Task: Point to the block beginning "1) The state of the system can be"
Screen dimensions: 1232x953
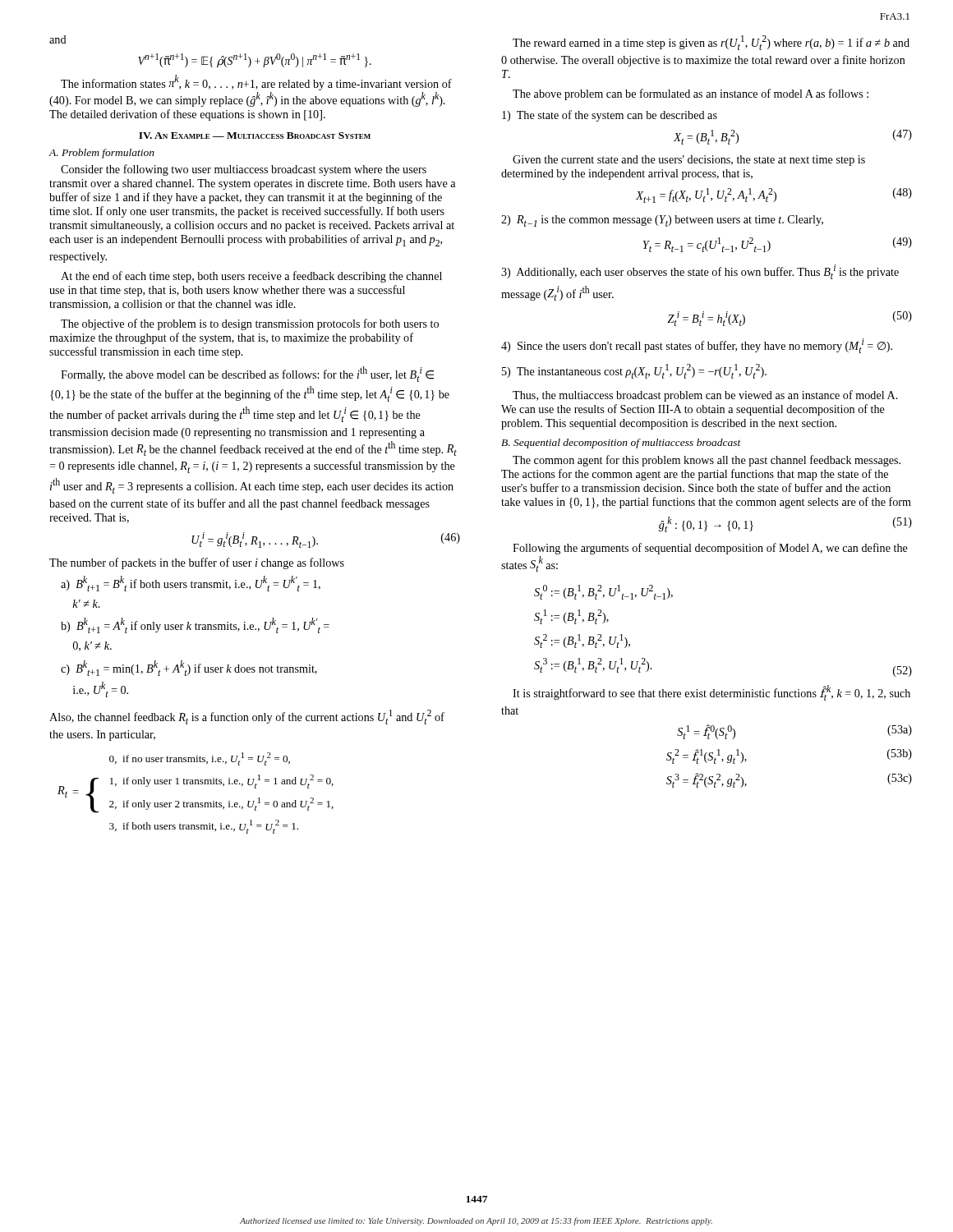Action: (x=609, y=115)
